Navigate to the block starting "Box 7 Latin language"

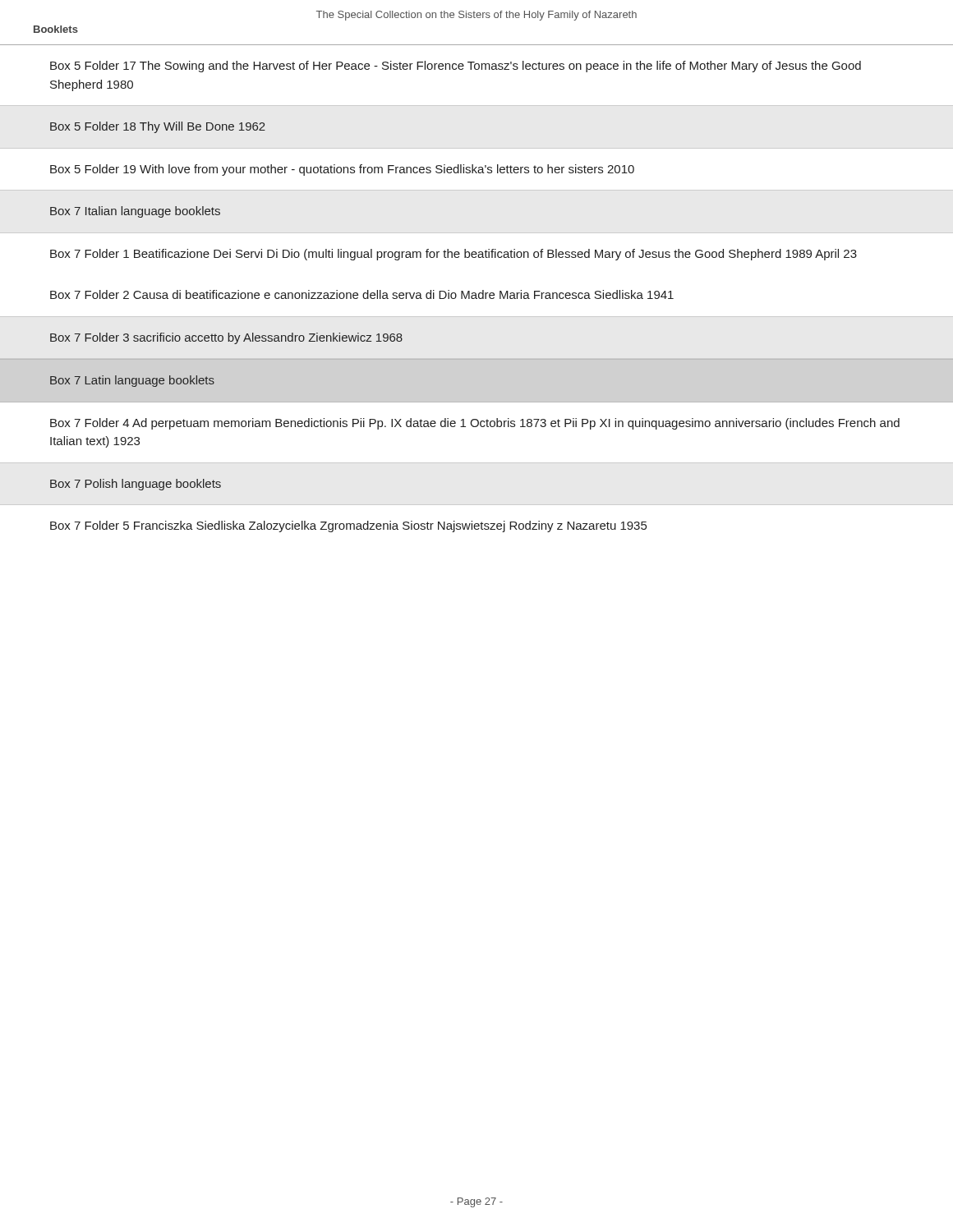point(132,380)
